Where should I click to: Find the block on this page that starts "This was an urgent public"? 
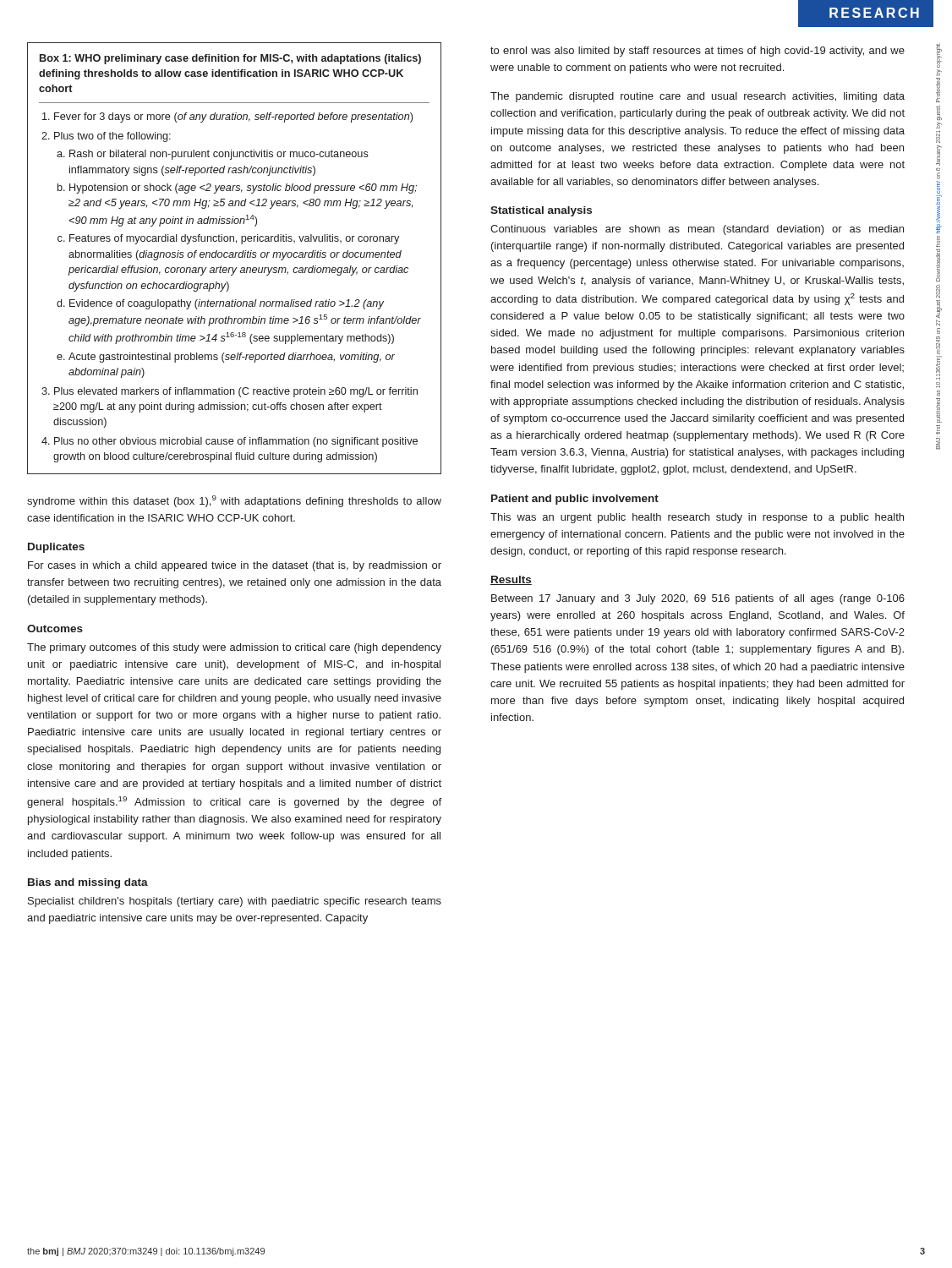698,534
